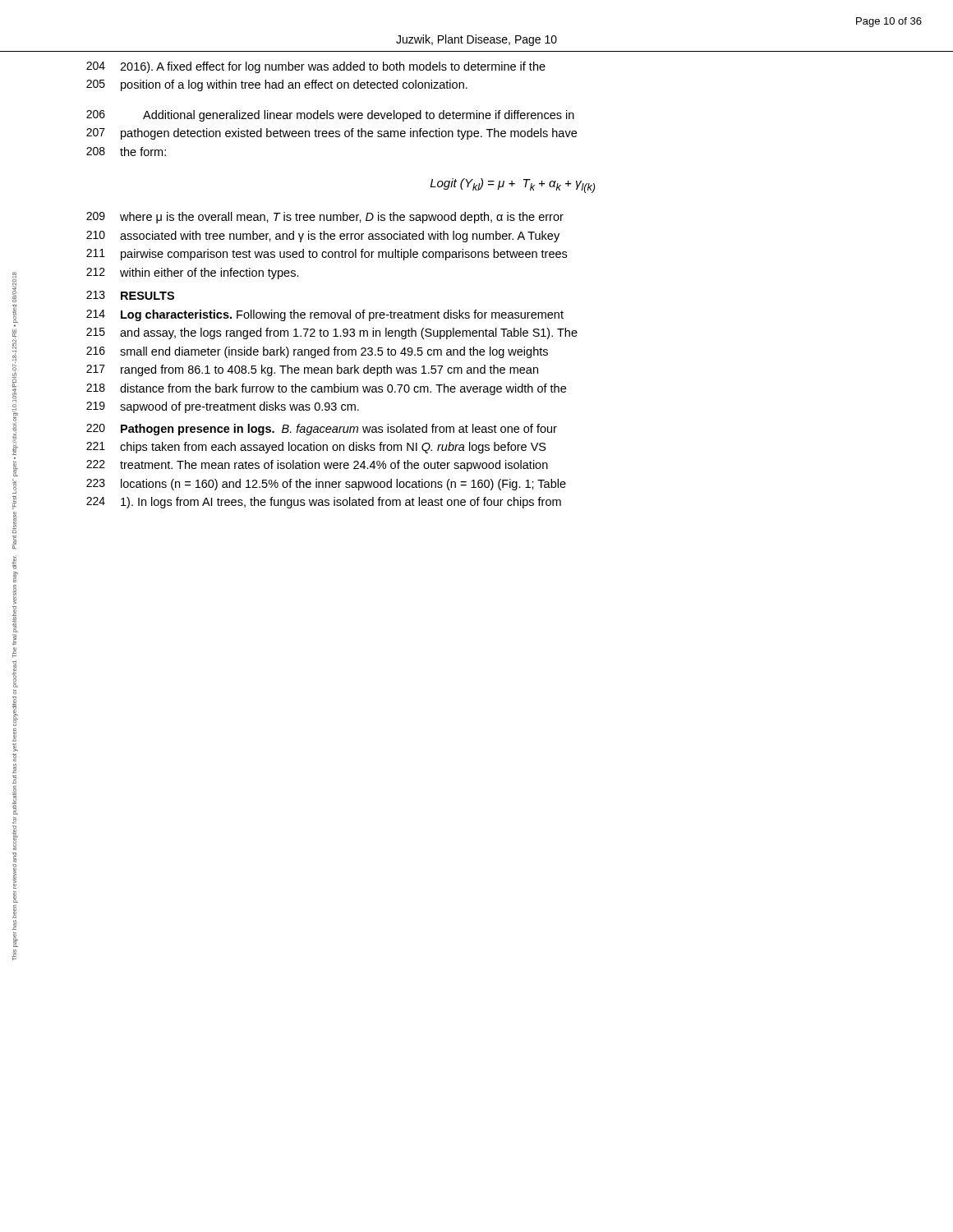Click on the block starting "206 Additional generalized linear models were"
The width and height of the screenshot is (953, 1232).
[x=497, y=134]
